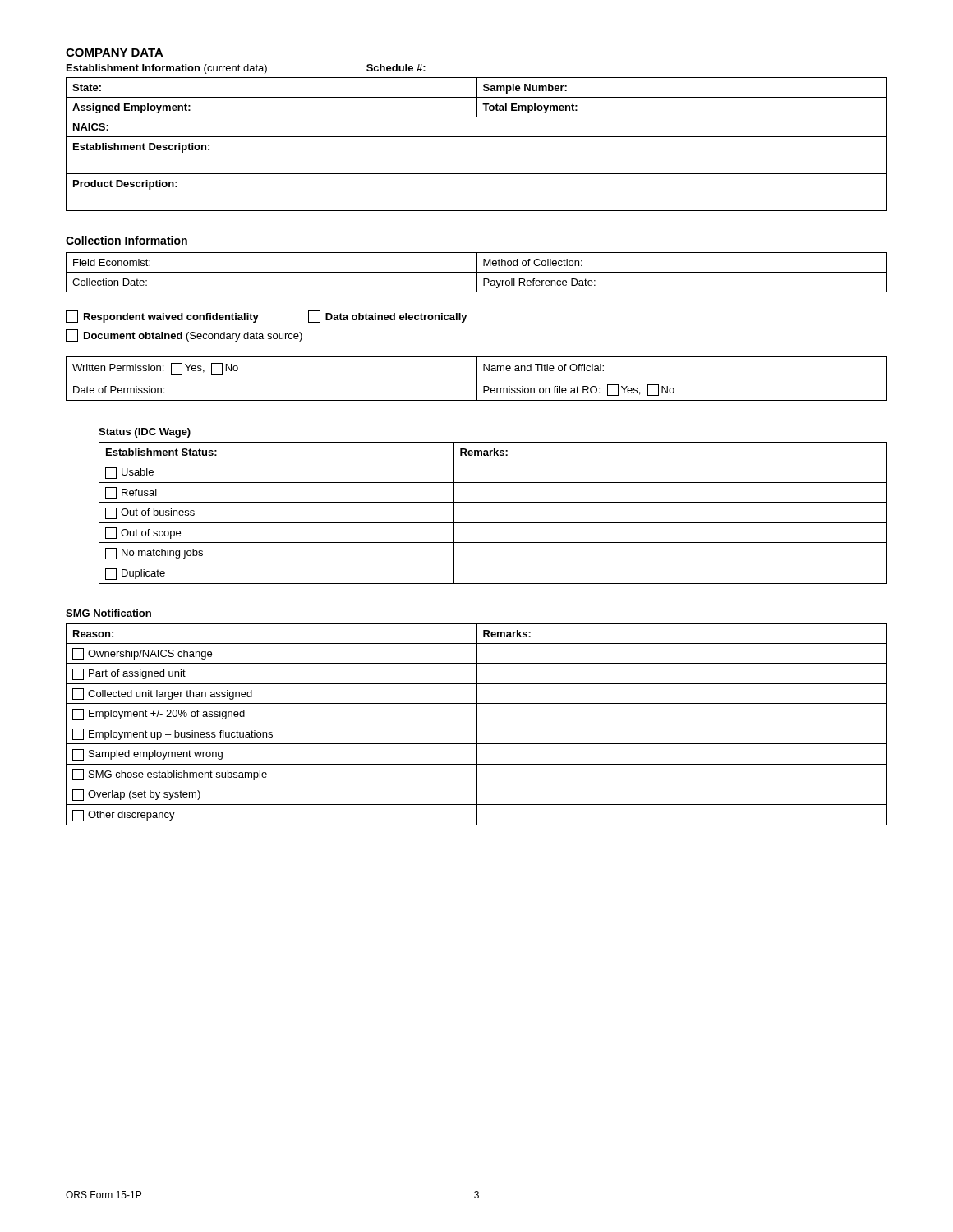The width and height of the screenshot is (953, 1232).
Task: Click on the section header containing "Establishment Information (current data)"
Action: [246, 68]
